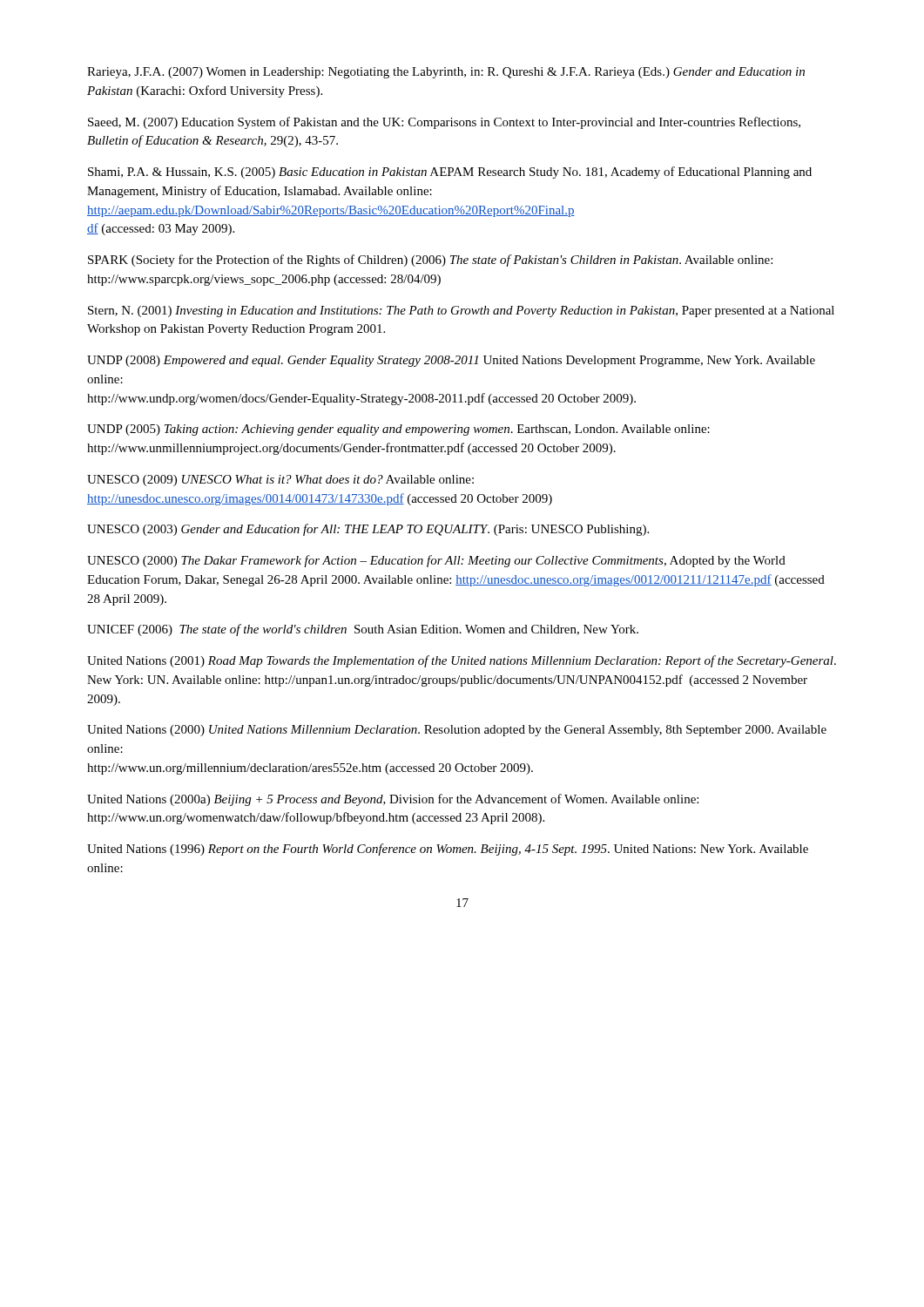Select the element starting "Shami, P.A. & Hussain, K.S. (2005) Basic Education"

[x=450, y=200]
